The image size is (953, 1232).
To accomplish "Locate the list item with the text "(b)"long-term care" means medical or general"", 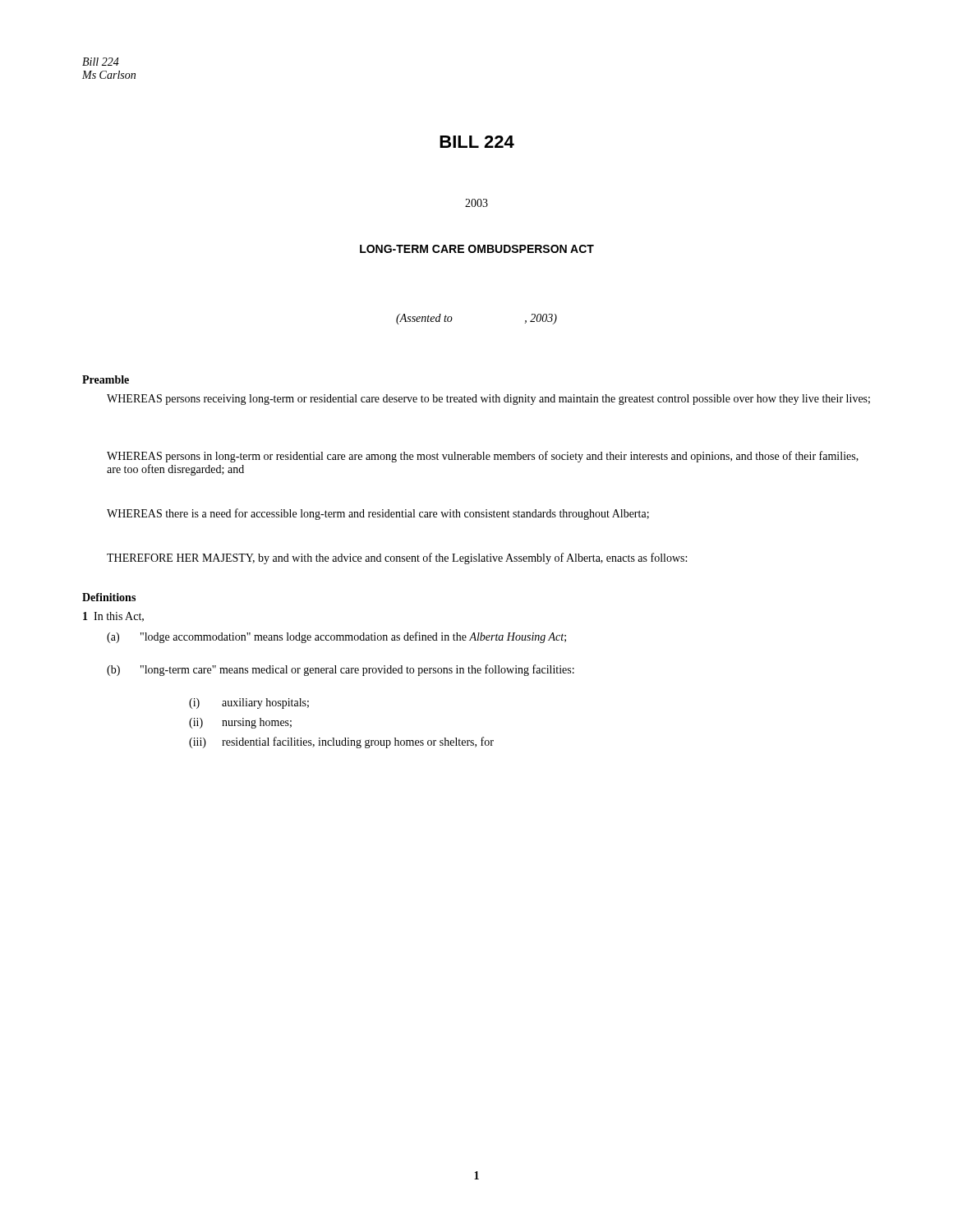I will 341,670.
